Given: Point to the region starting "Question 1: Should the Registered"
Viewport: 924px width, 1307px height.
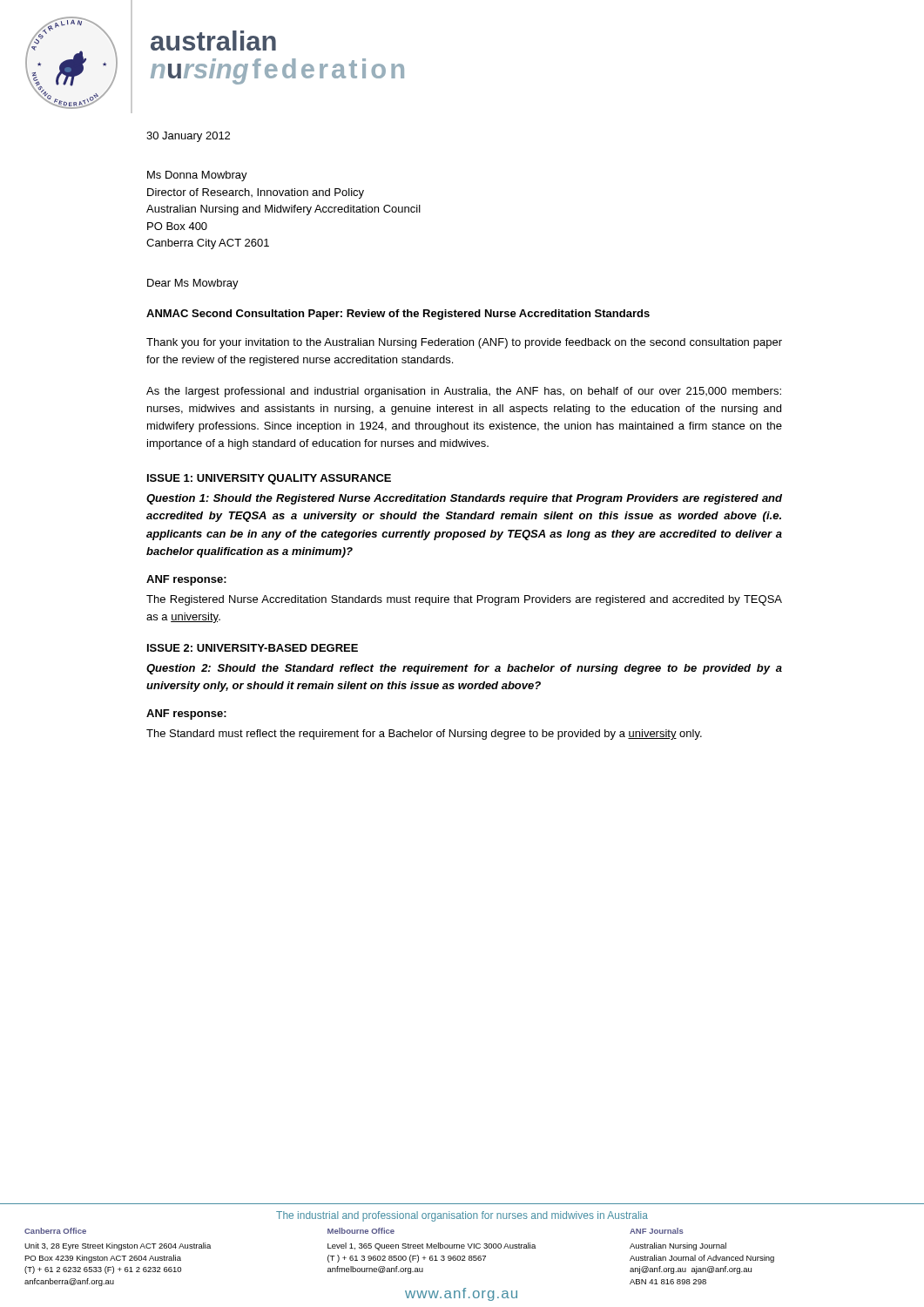Looking at the screenshot, I should point(464,525).
